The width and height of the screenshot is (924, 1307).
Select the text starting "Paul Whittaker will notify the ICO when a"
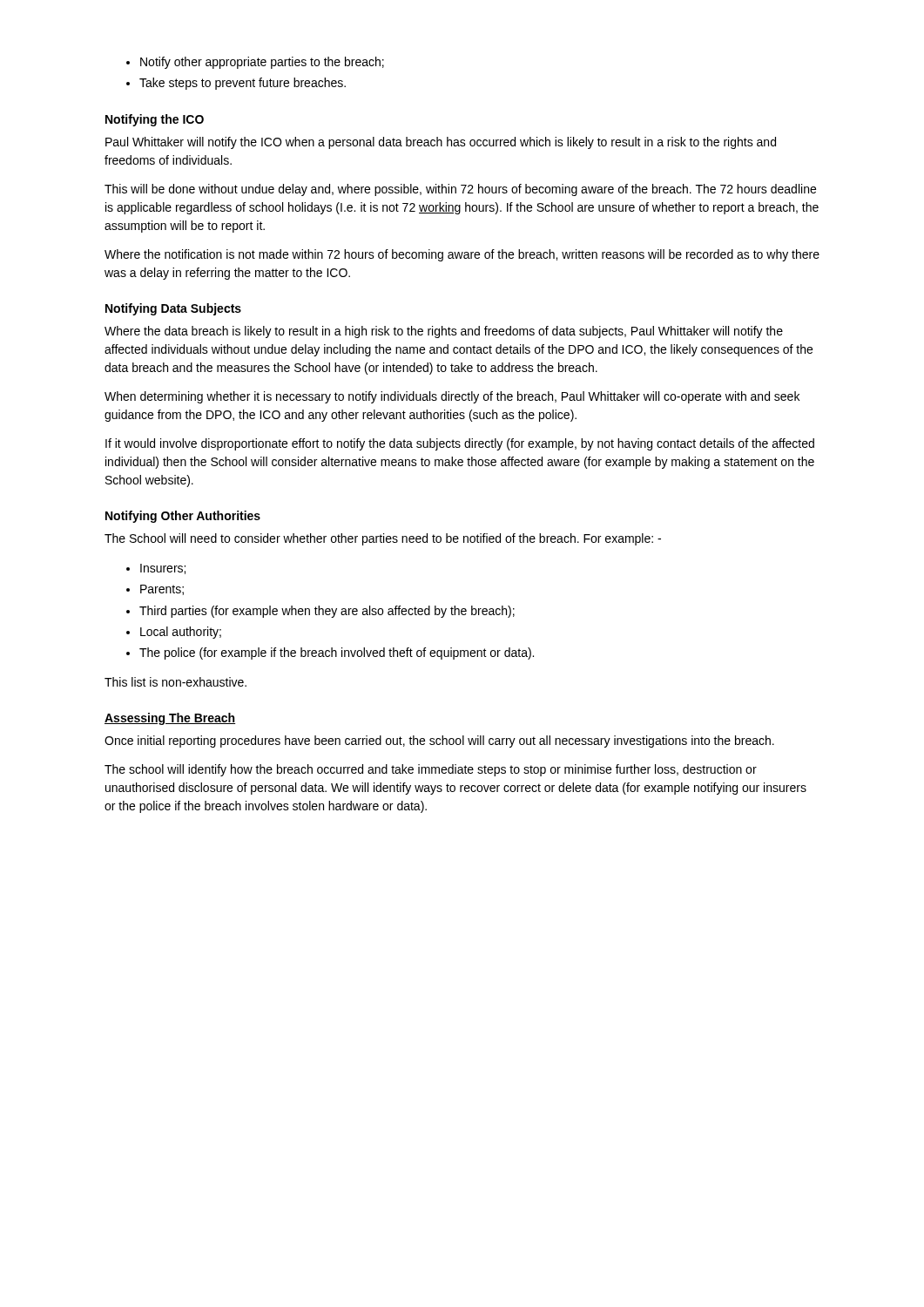441,151
